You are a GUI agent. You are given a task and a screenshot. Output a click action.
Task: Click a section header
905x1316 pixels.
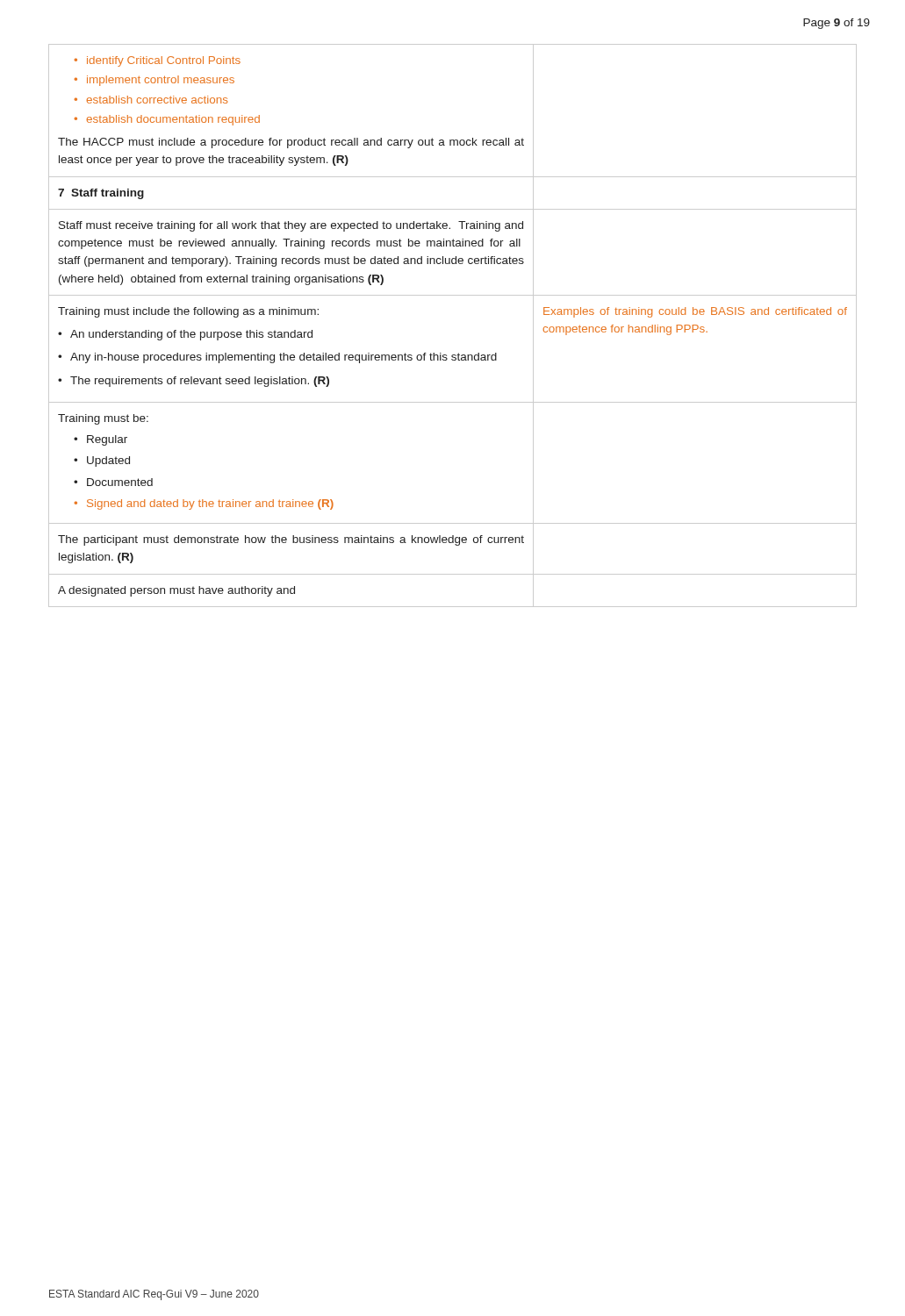[291, 193]
